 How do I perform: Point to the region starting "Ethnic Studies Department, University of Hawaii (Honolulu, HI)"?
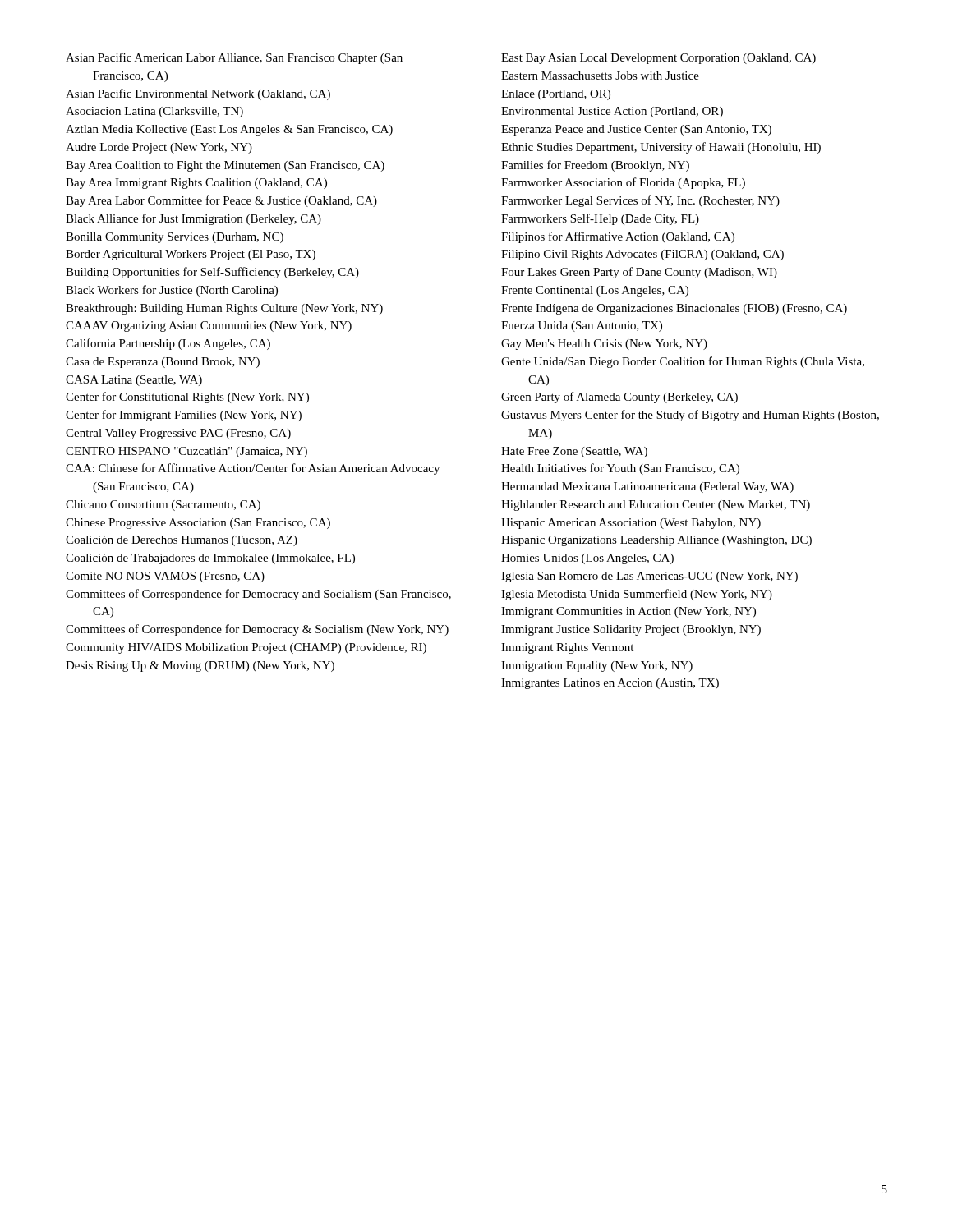pos(694,148)
